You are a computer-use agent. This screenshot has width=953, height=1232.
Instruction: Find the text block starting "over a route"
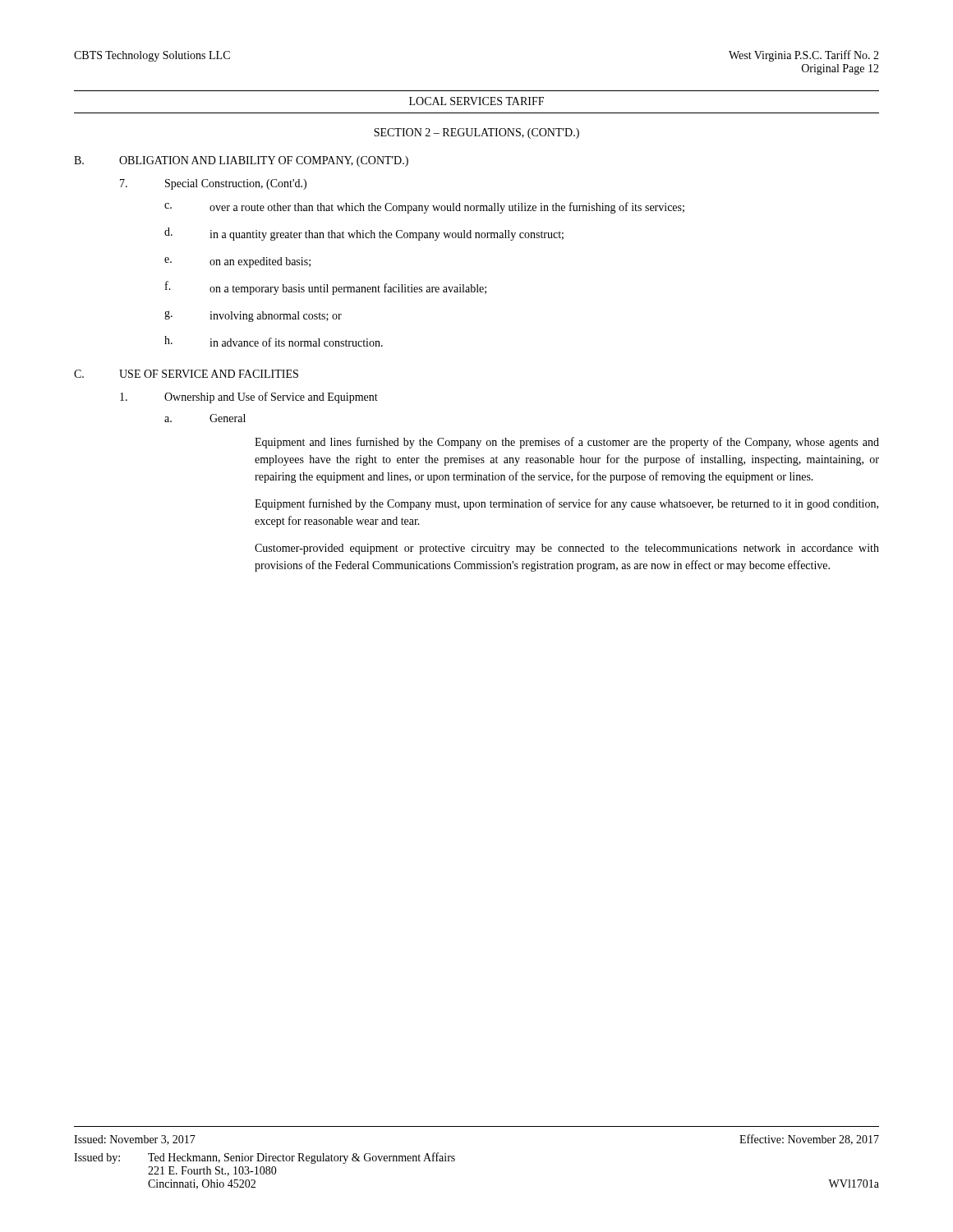click(447, 207)
